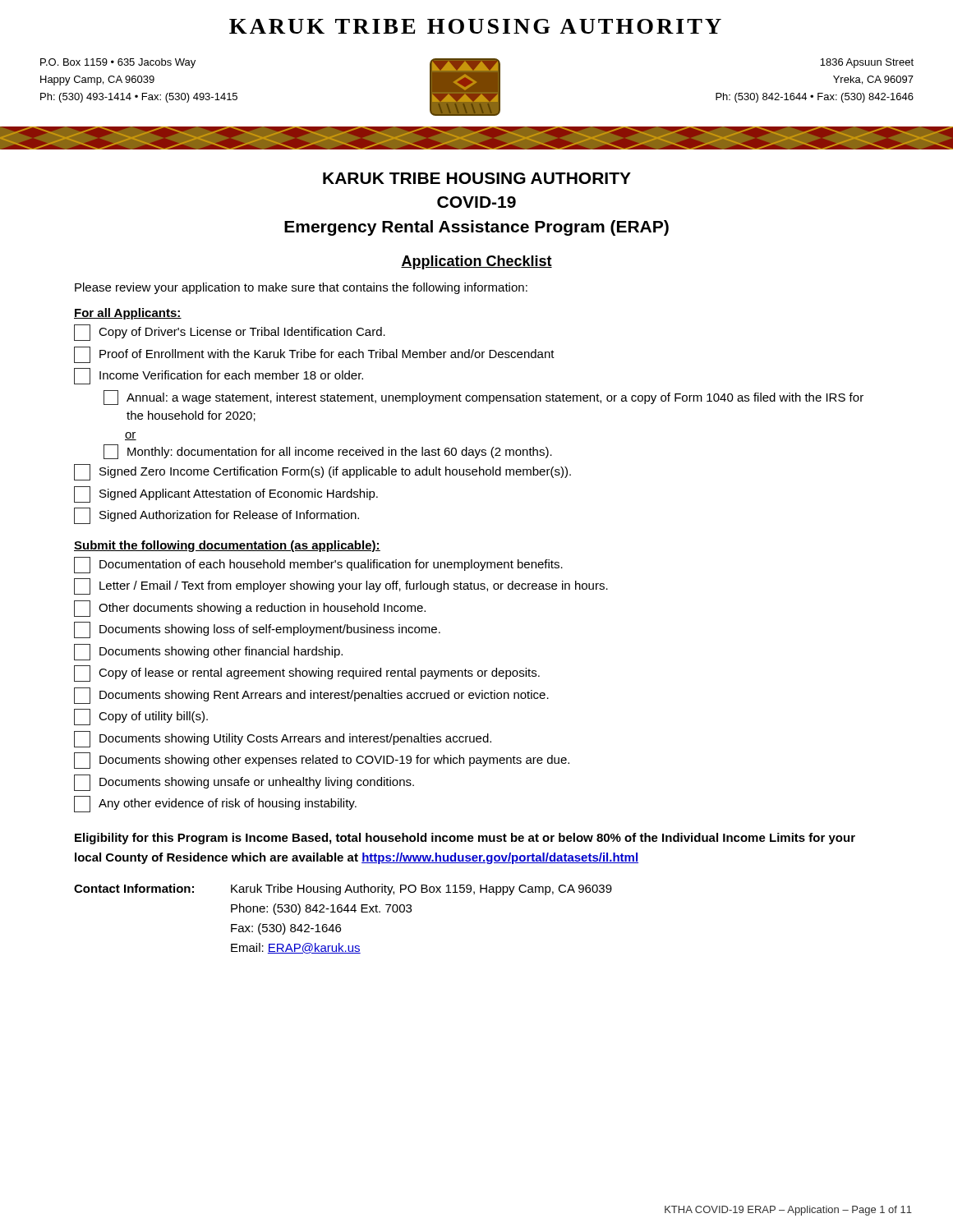This screenshot has height=1232, width=953.
Task: Where is the passage that starts "Monthly: documentation for all income received in the"?
Action: point(328,452)
